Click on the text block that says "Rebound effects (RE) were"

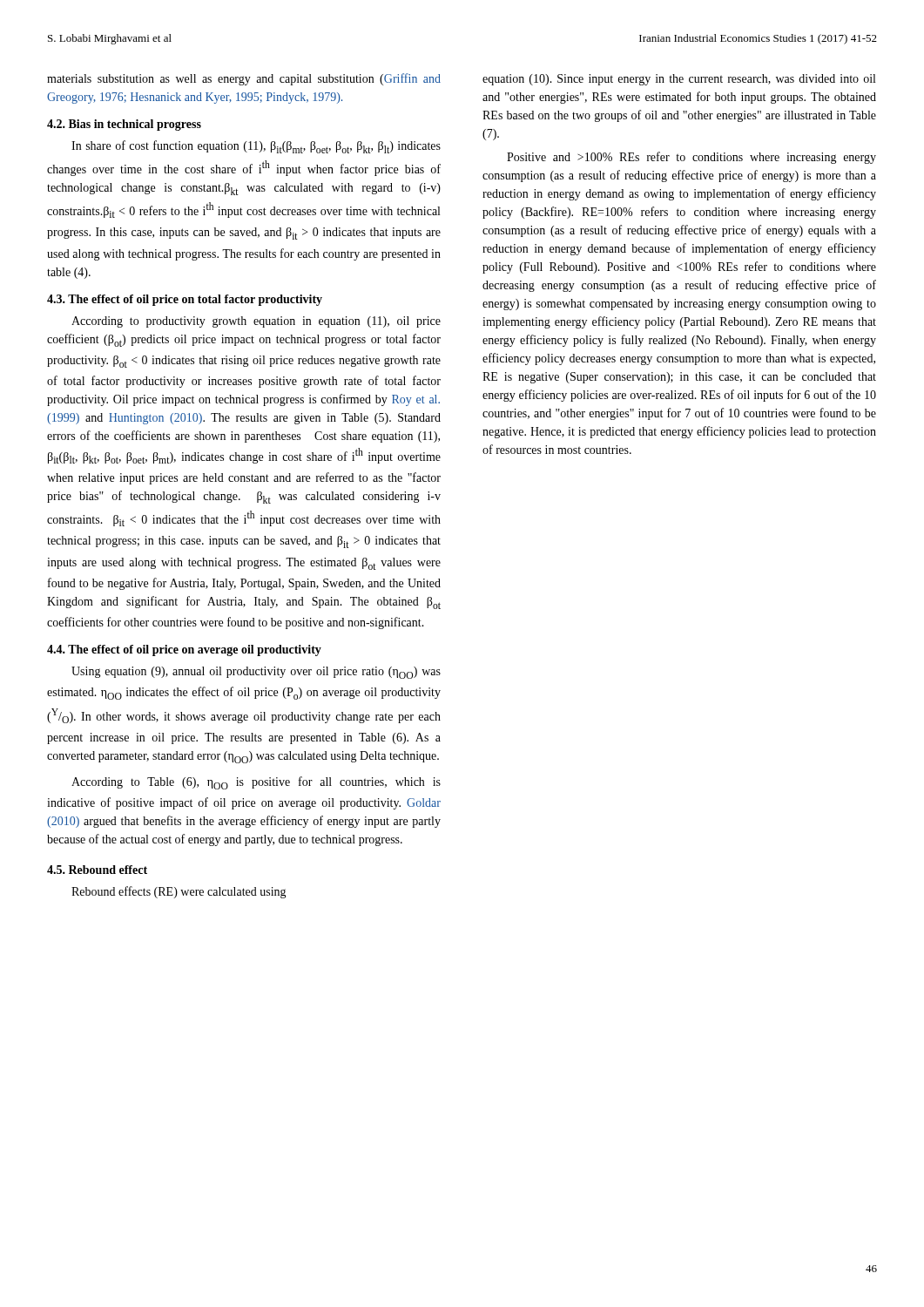(x=244, y=892)
